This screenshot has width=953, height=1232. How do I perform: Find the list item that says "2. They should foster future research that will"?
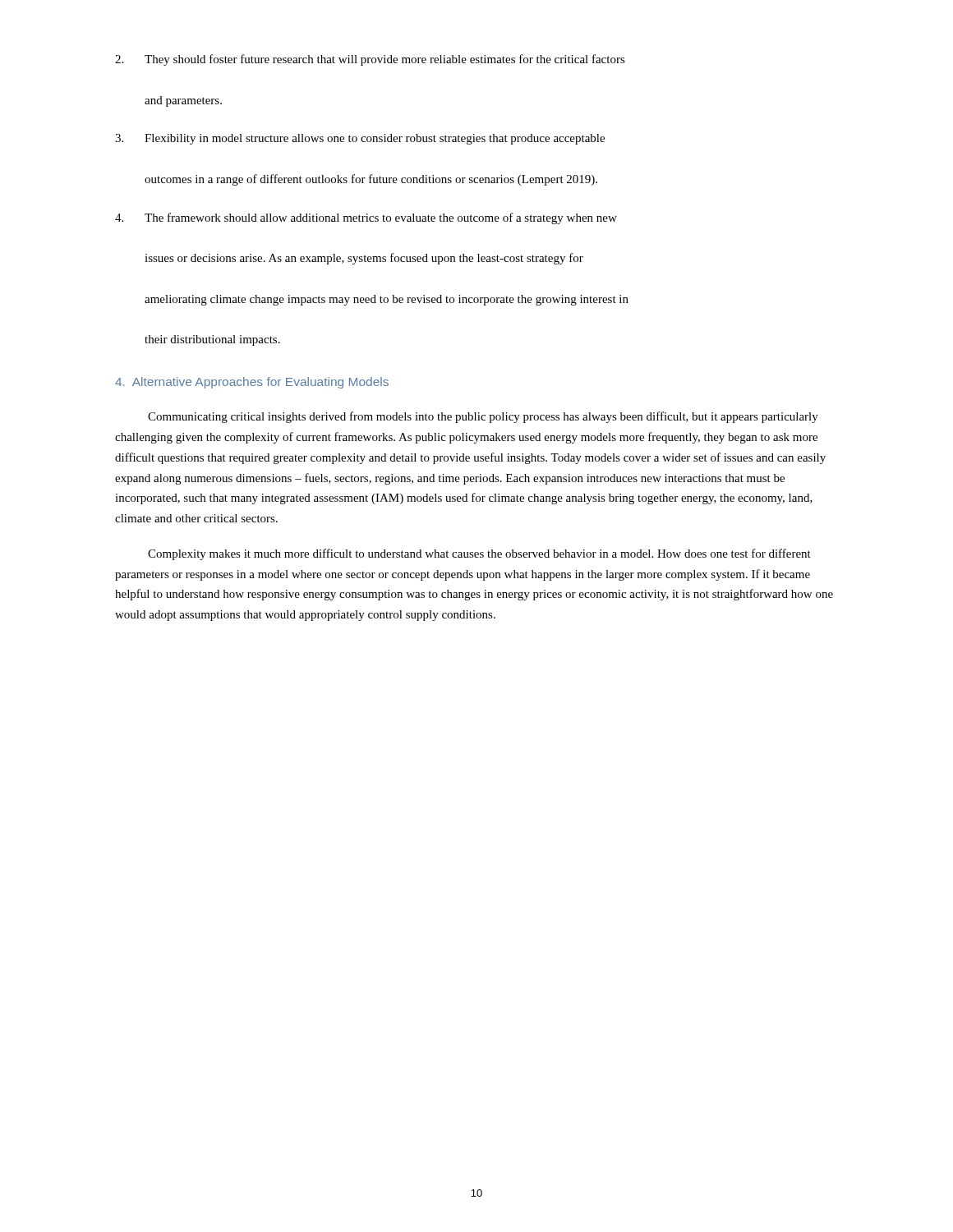370,60
